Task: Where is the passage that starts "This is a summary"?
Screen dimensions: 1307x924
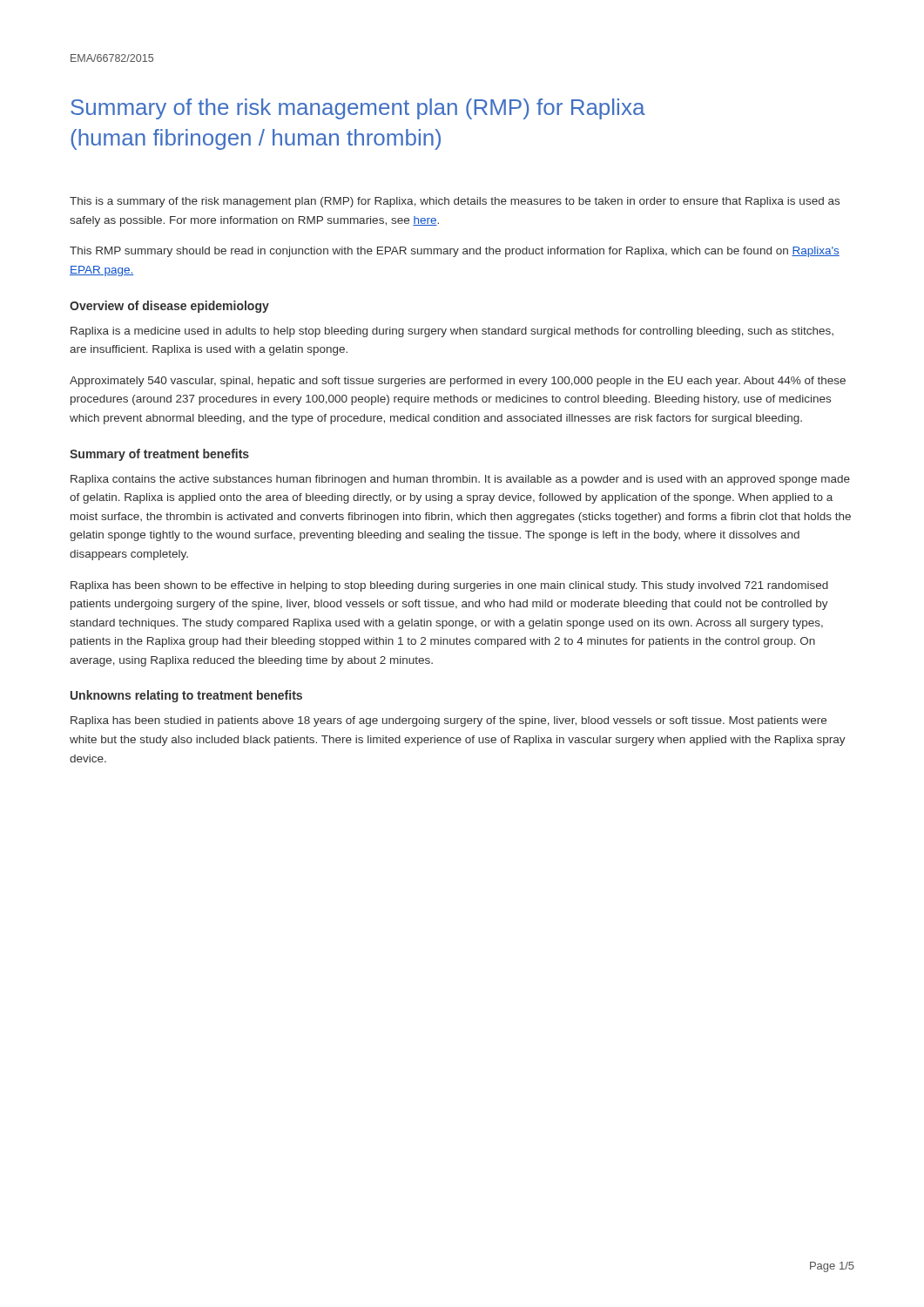Action: coord(455,210)
